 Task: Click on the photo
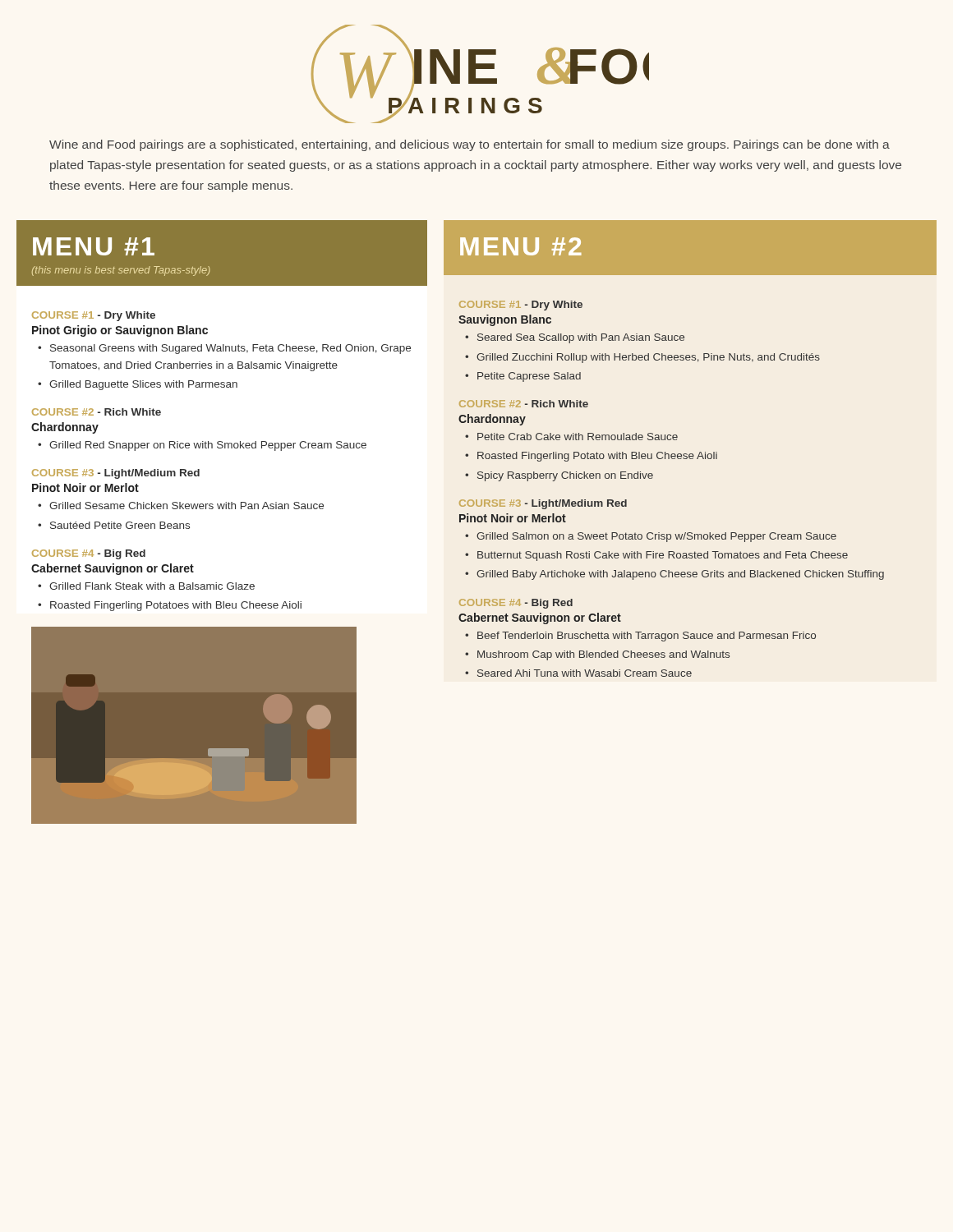pos(194,726)
